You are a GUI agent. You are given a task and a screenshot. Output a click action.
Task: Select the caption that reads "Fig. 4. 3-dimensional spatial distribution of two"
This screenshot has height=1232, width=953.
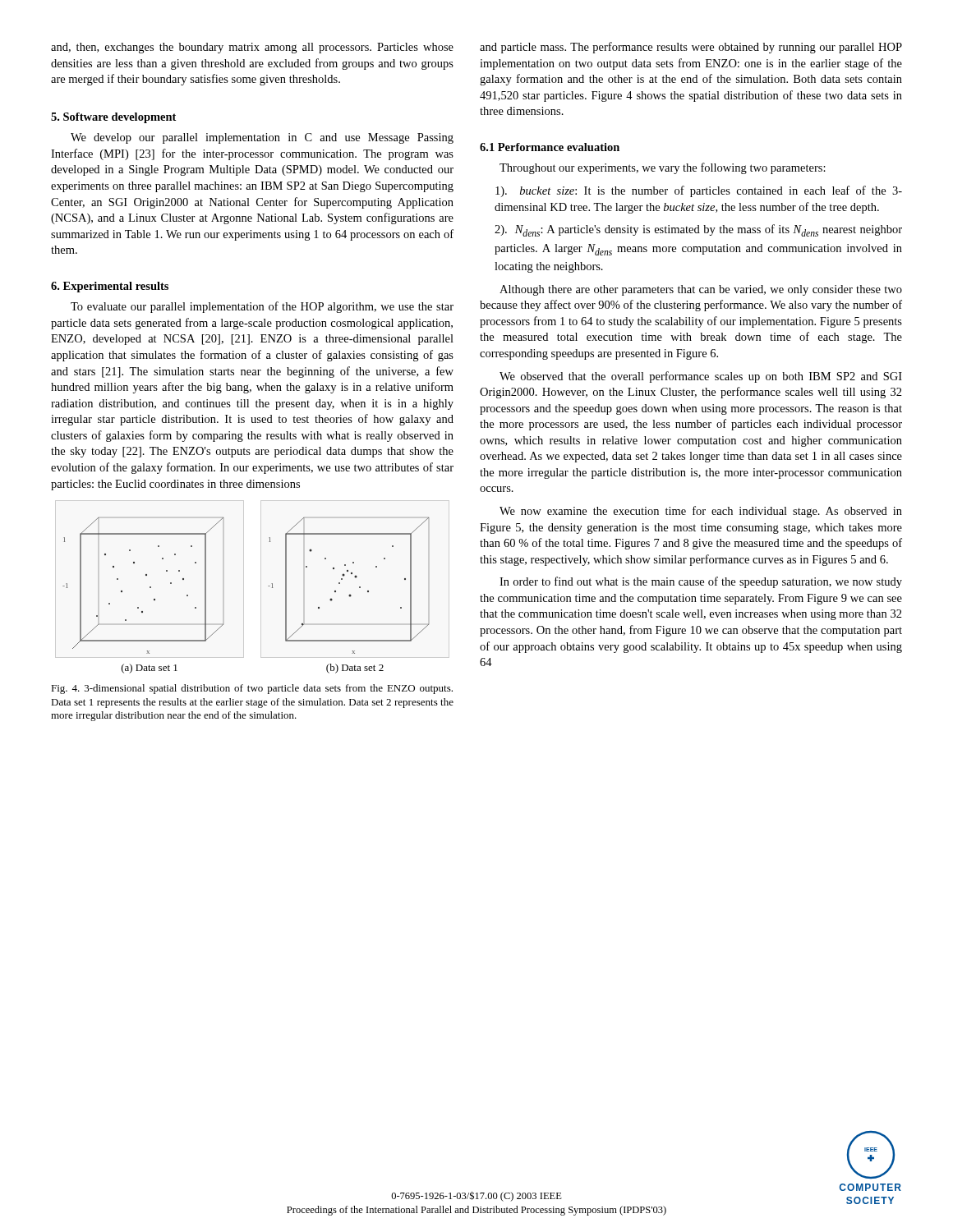252,701
